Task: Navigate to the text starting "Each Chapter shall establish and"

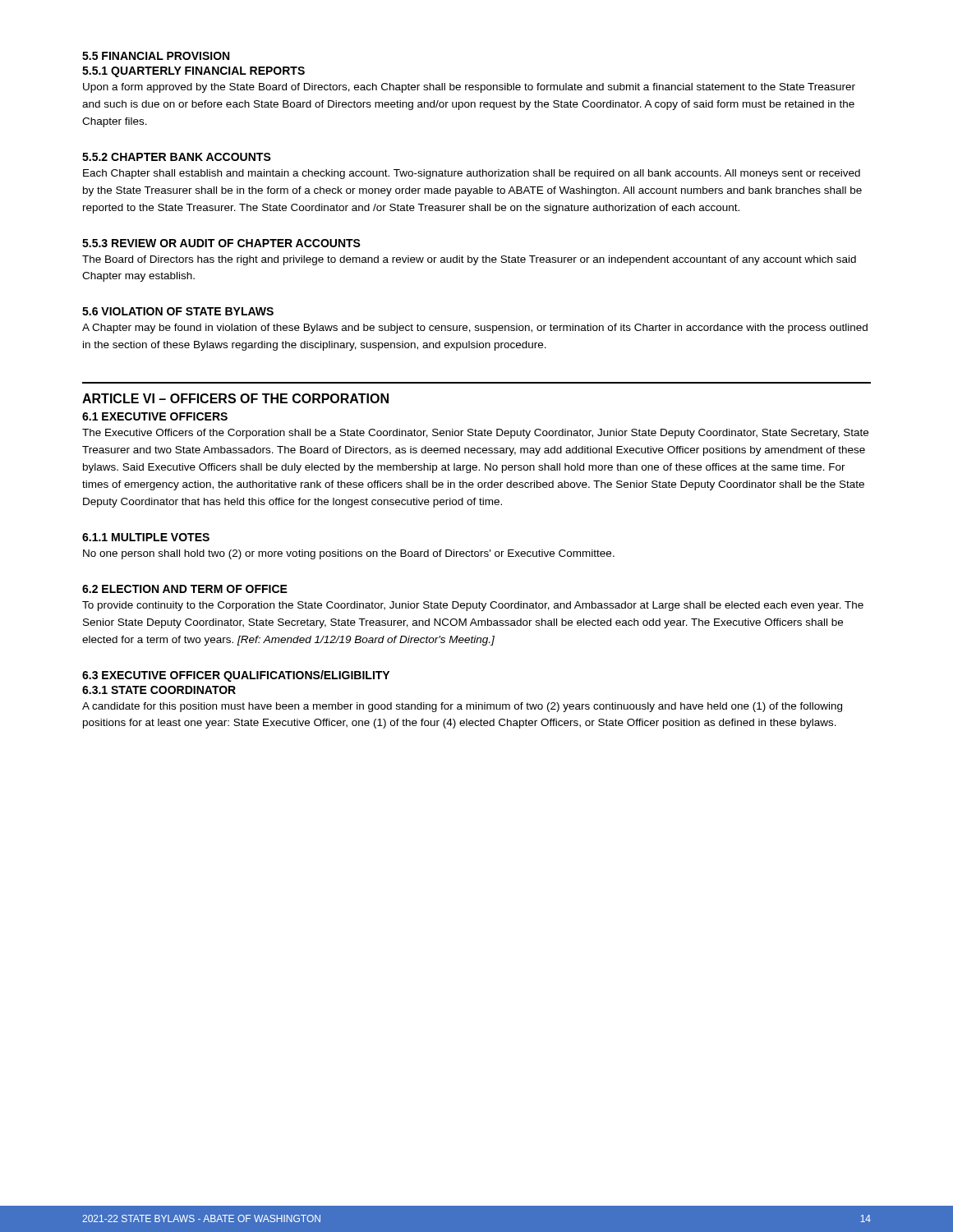Action: click(x=472, y=190)
